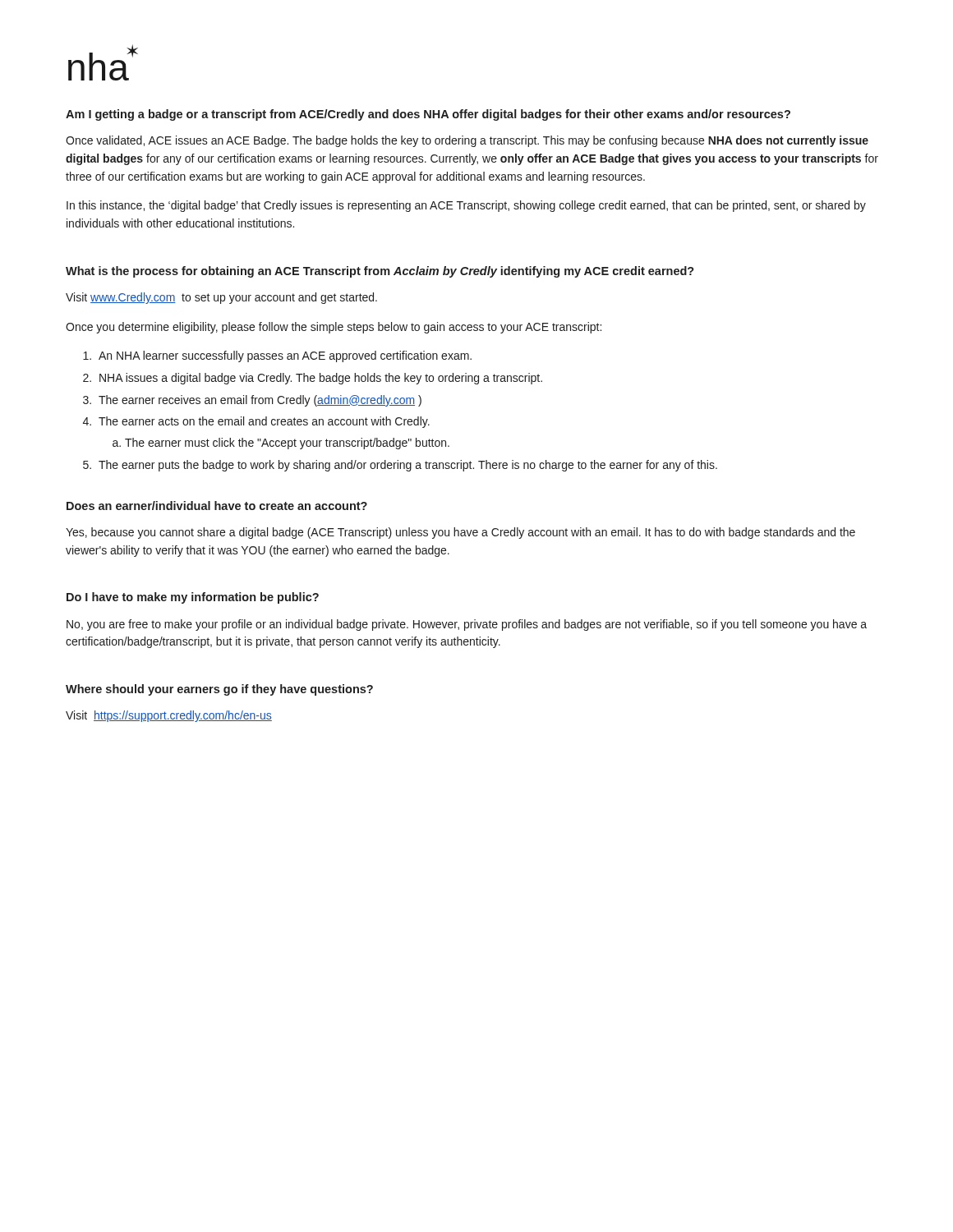
Task: Locate the text block that reads "No, you are free to make your"
Action: click(x=466, y=633)
